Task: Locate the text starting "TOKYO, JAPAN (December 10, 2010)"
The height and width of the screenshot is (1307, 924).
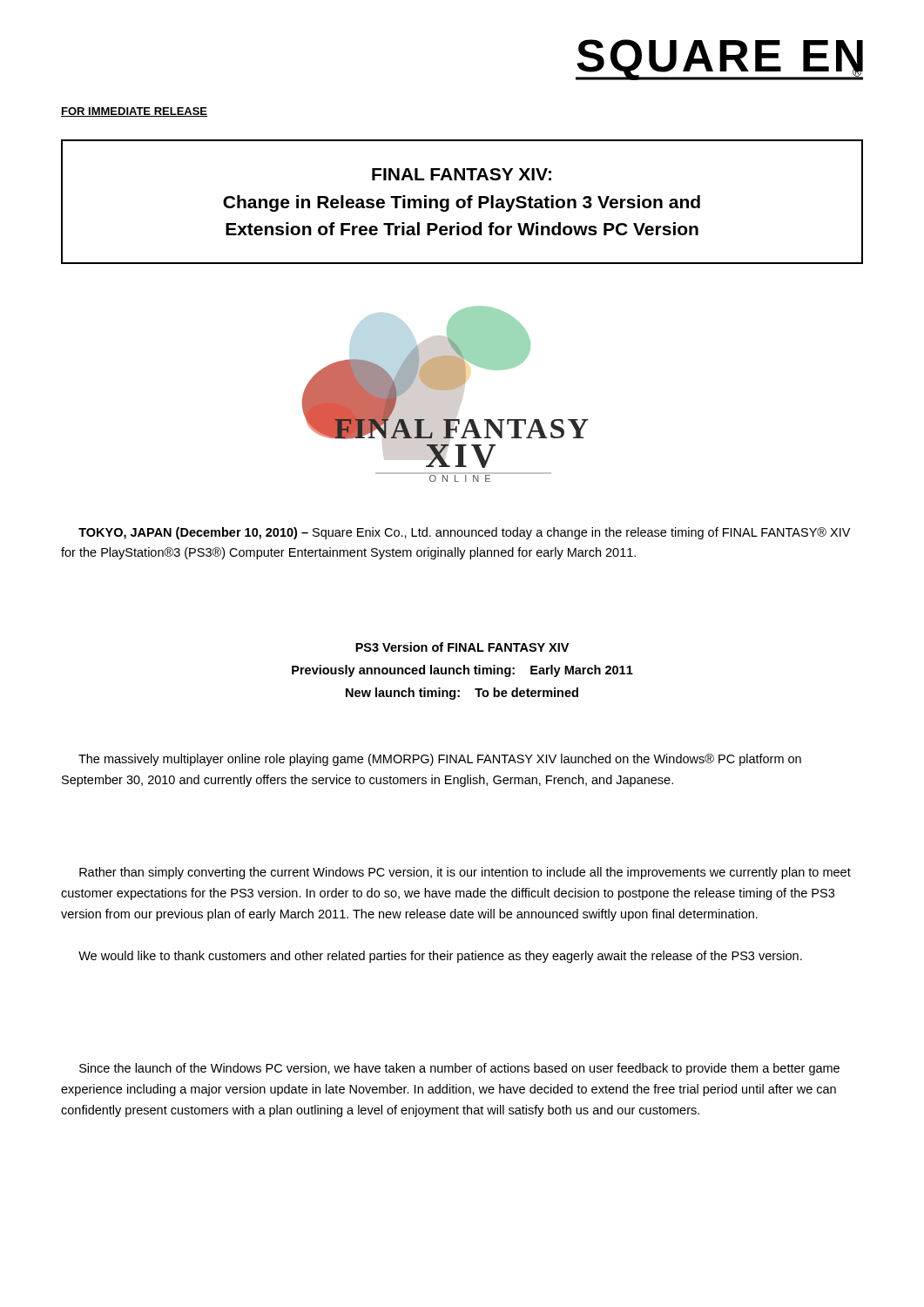Action: coord(456,542)
